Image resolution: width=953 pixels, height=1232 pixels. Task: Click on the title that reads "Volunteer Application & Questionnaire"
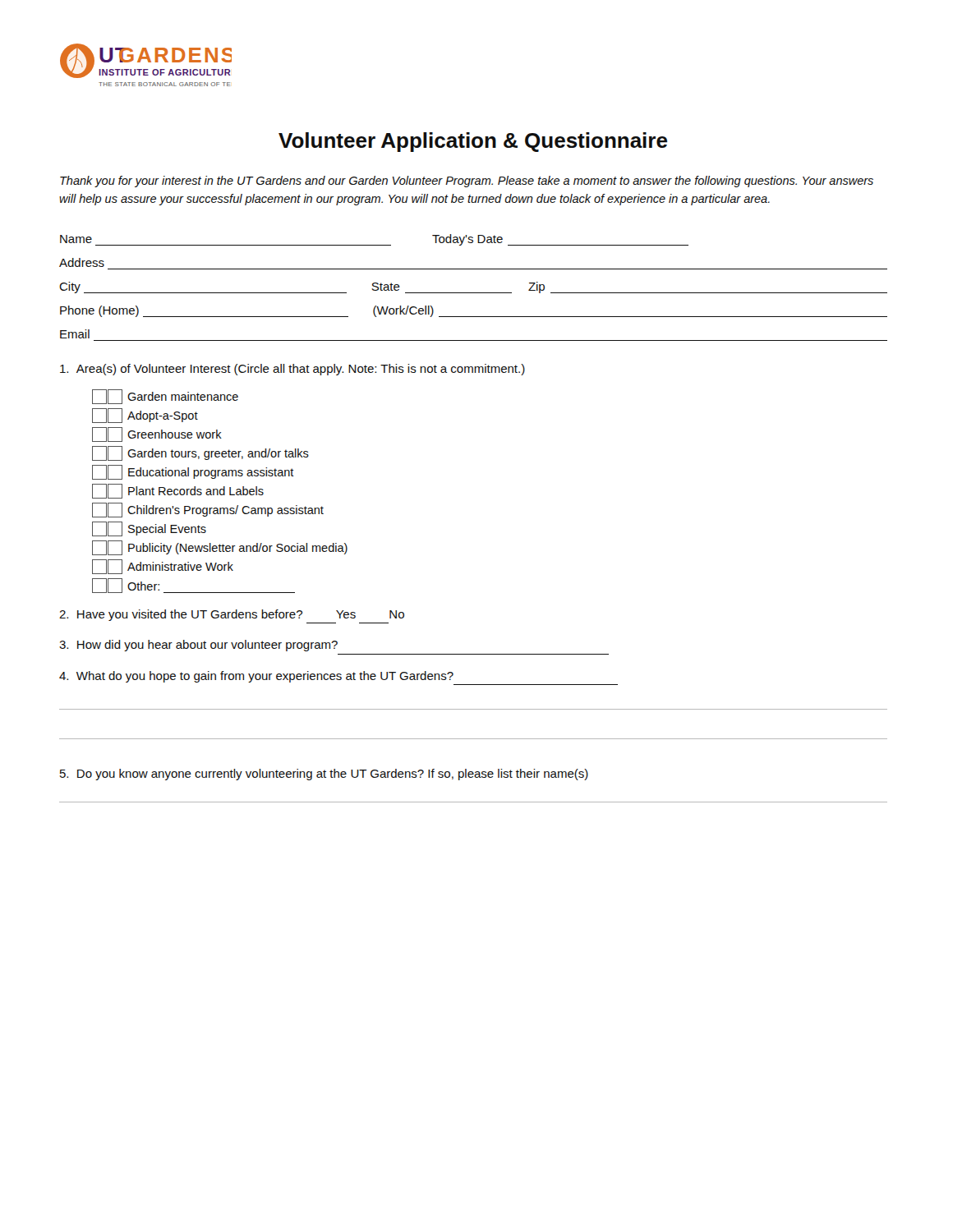[x=473, y=141]
